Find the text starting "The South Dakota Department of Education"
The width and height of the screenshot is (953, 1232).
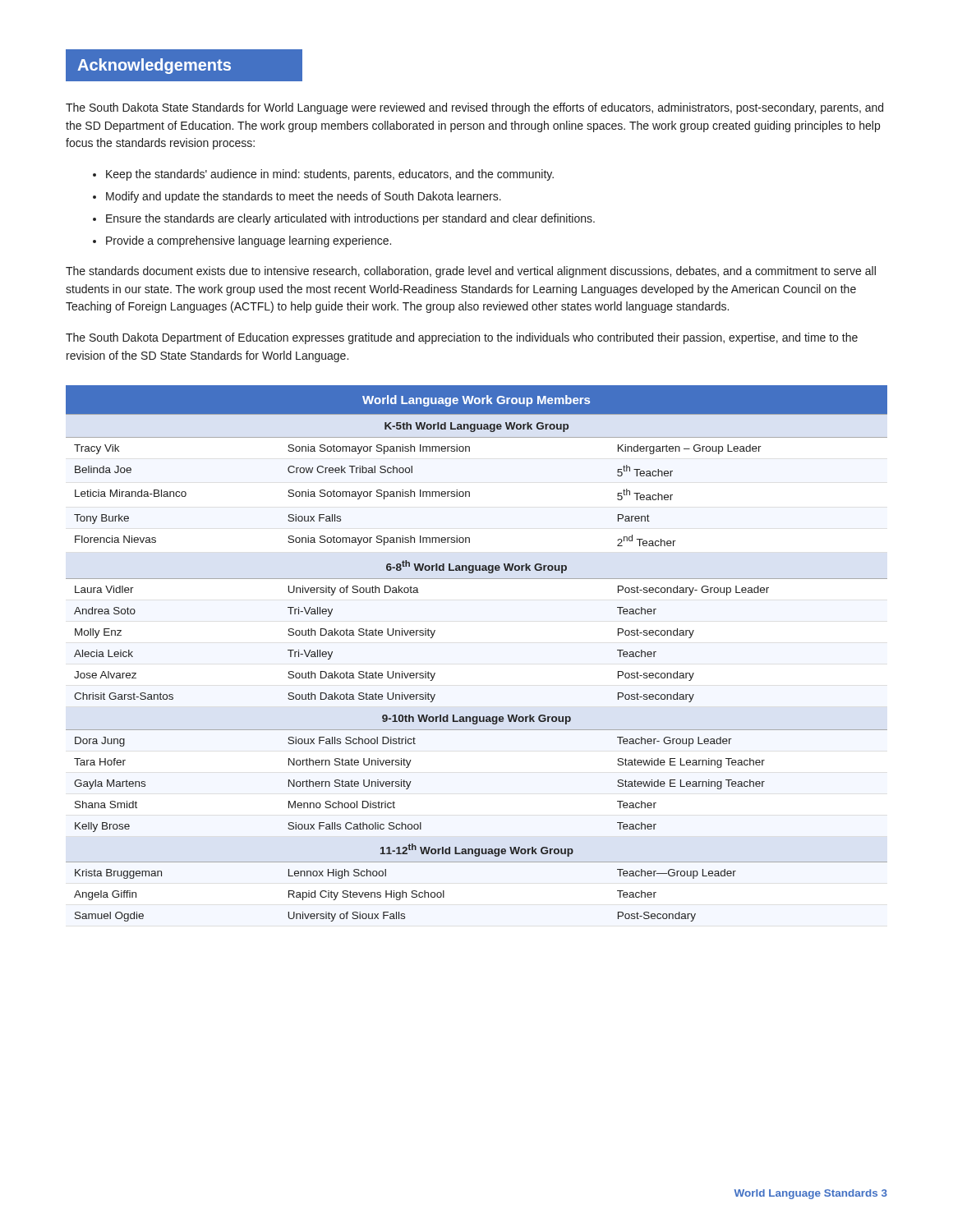click(x=462, y=347)
